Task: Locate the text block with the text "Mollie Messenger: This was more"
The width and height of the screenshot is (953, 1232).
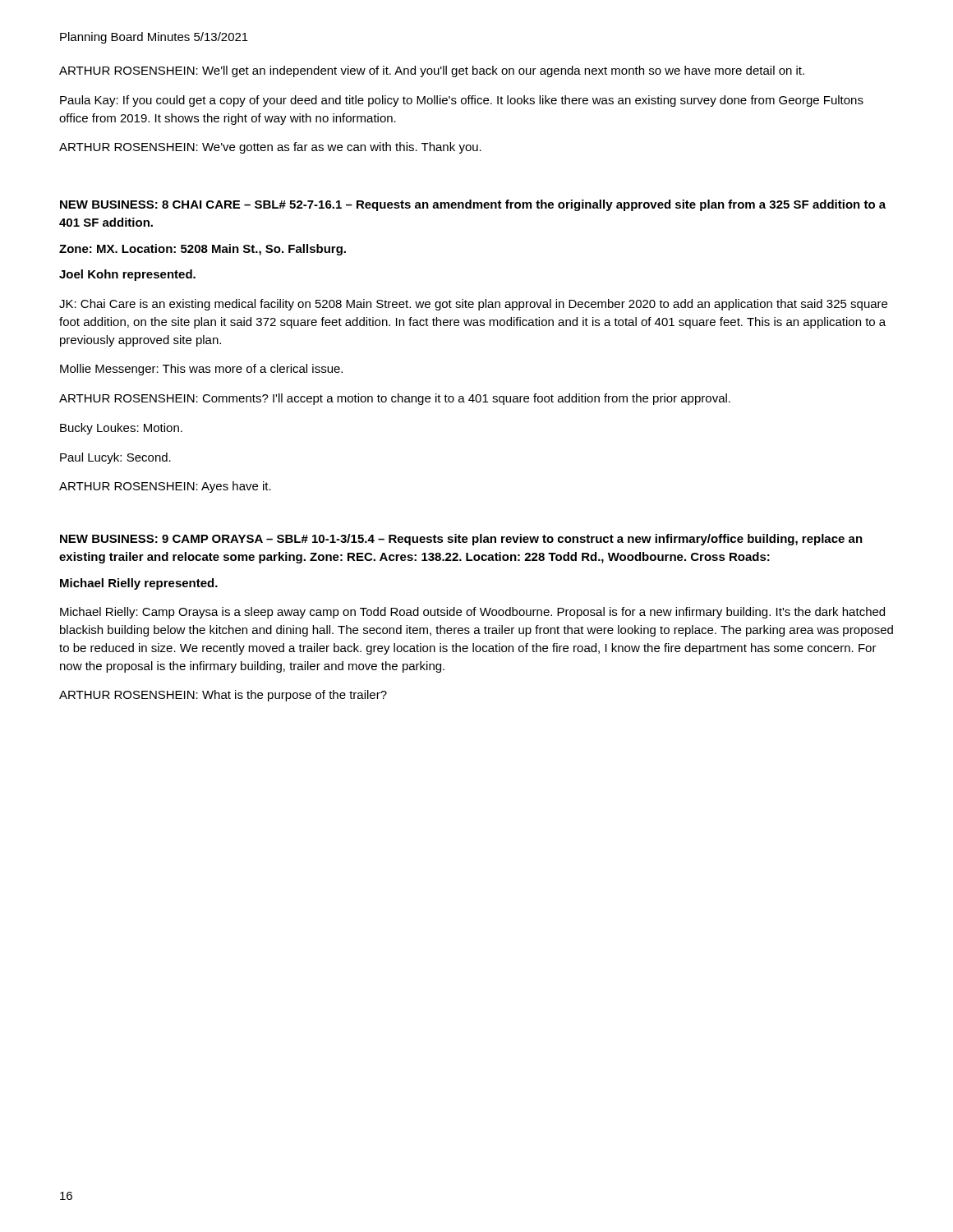Action: pos(202,369)
